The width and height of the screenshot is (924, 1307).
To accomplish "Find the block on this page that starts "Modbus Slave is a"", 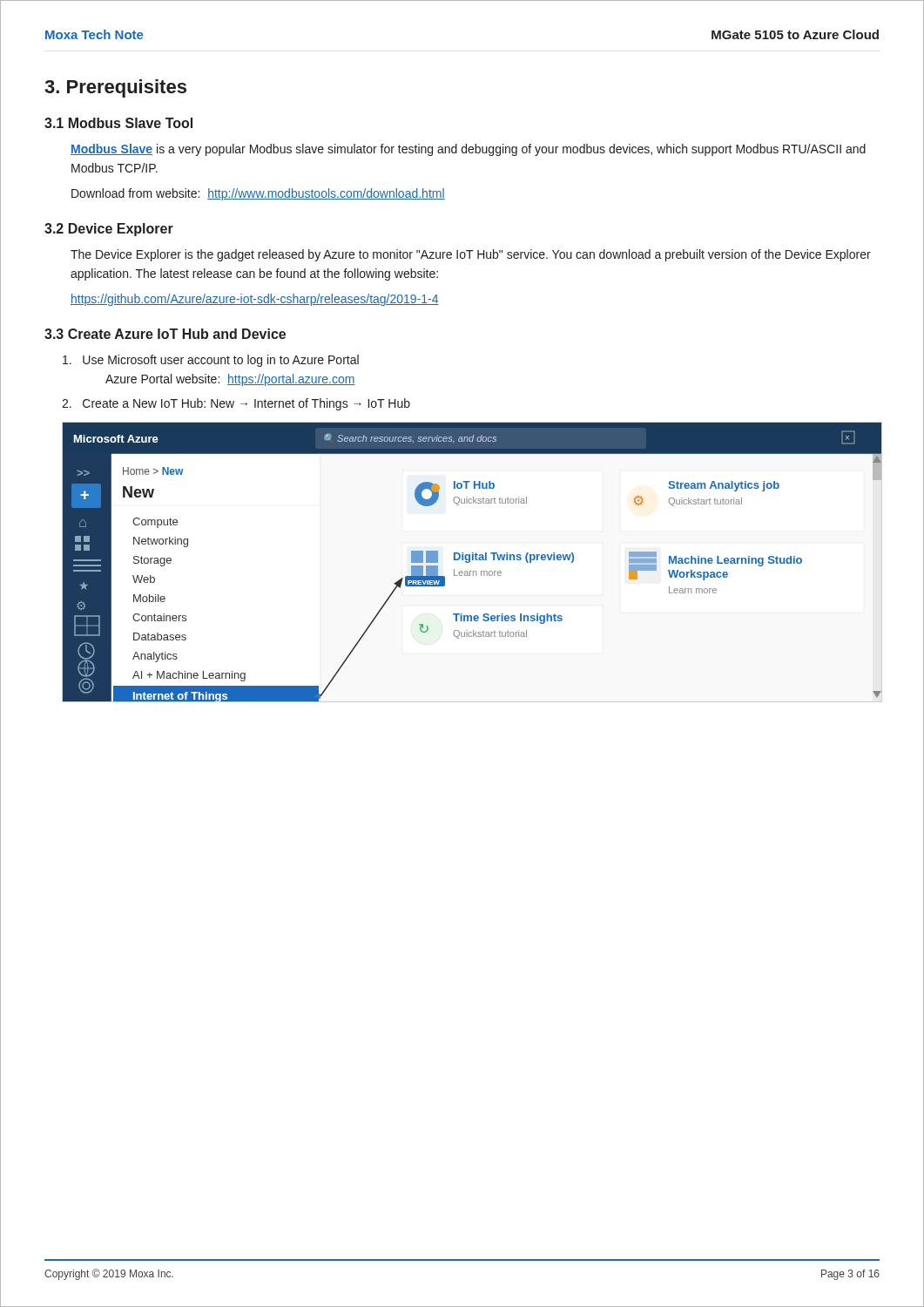I will (468, 158).
